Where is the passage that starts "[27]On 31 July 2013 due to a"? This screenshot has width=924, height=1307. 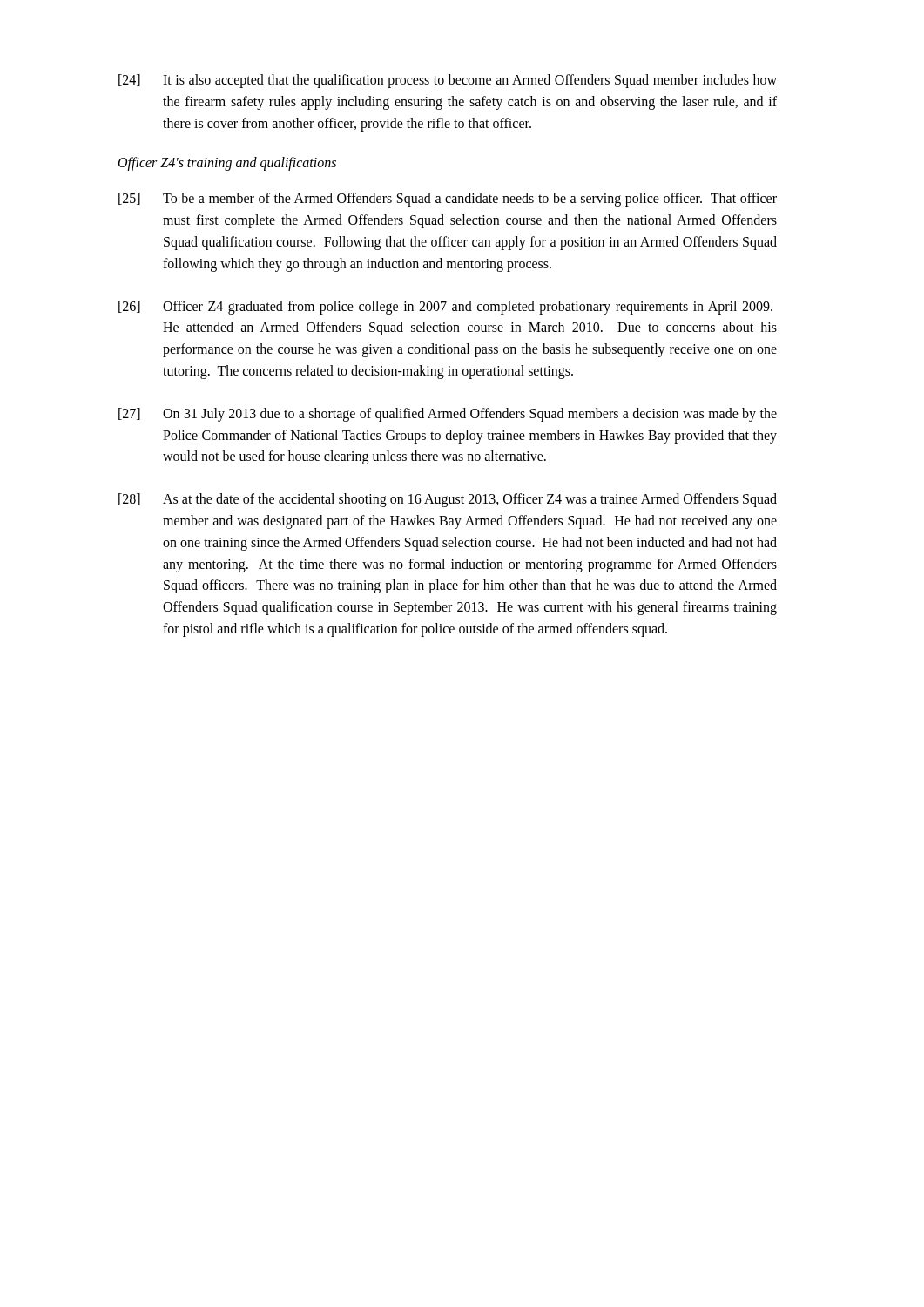(447, 436)
